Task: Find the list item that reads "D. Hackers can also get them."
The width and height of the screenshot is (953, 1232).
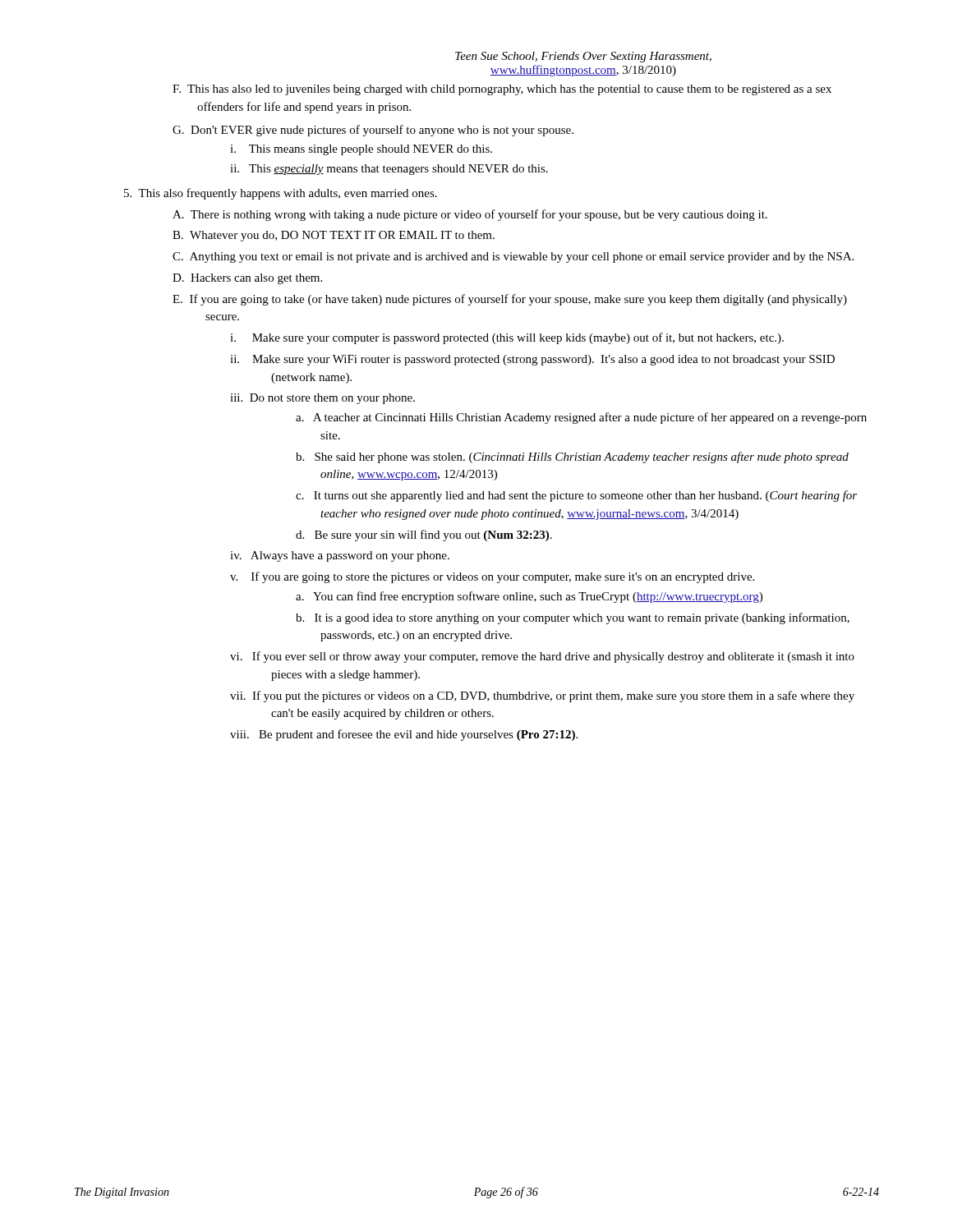Action: pos(248,277)
